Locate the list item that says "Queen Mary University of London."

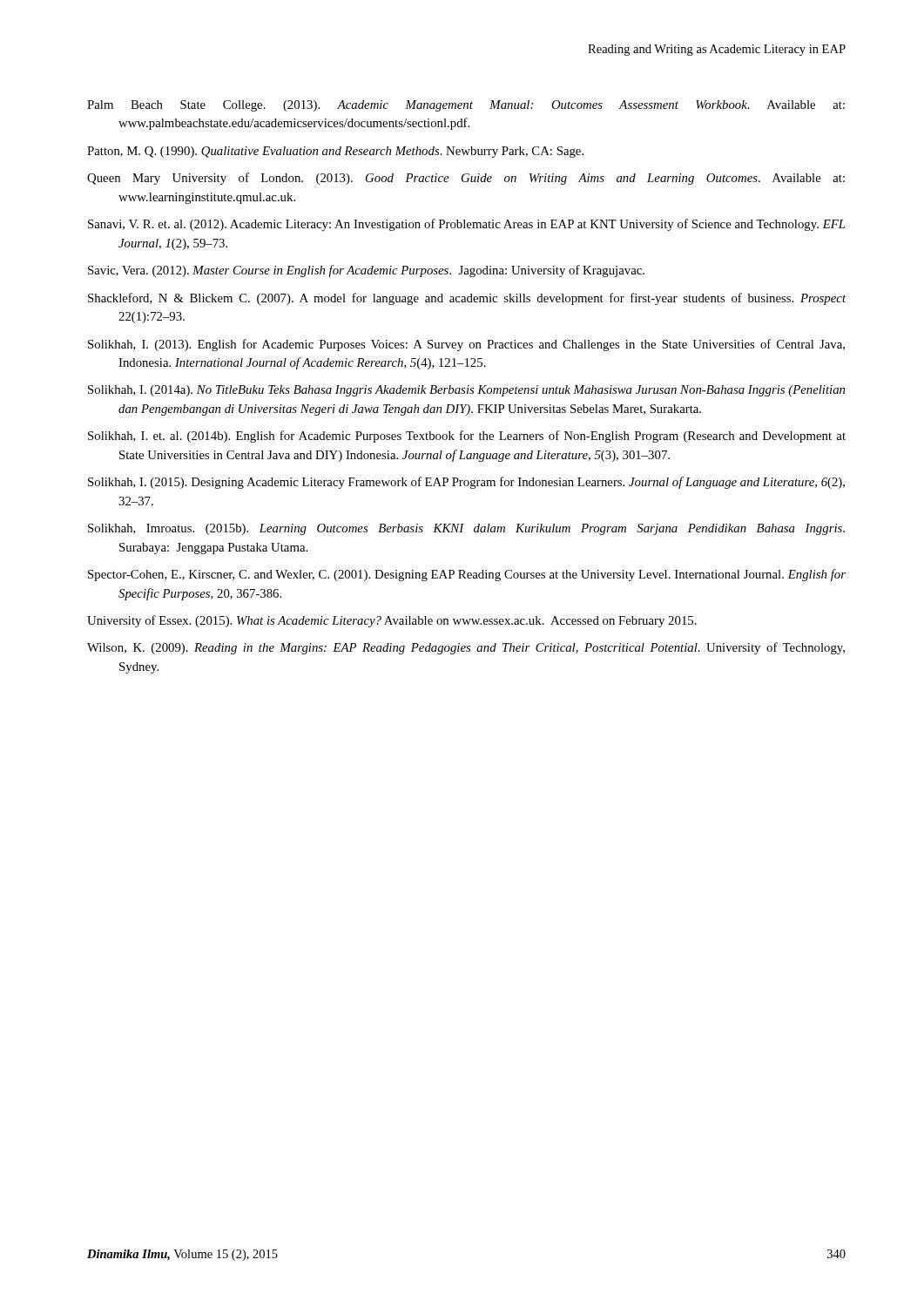tap(466, 187)
